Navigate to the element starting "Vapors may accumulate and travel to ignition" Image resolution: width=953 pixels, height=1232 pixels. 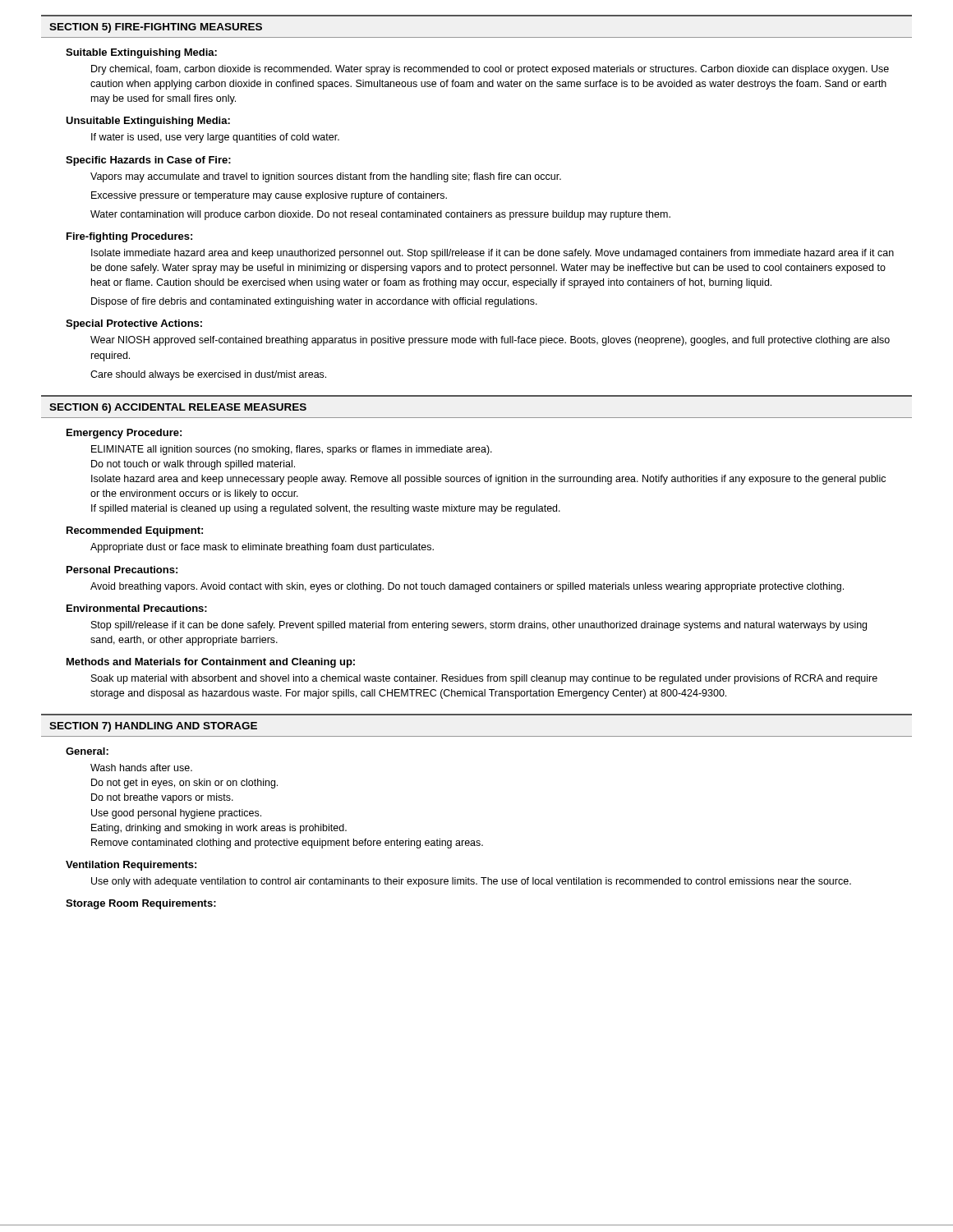[326, 176]
